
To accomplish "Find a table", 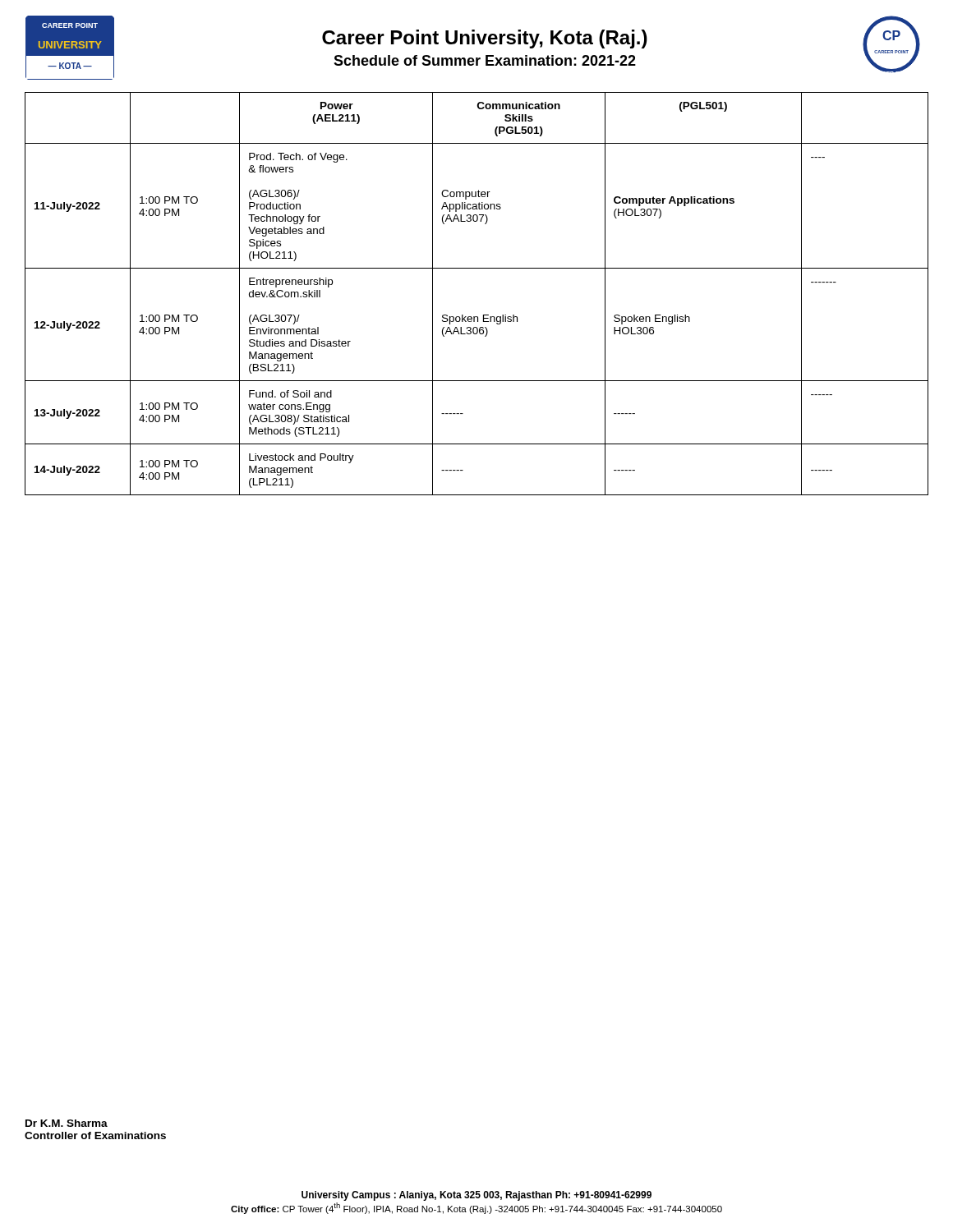I will tap(476, 294).
